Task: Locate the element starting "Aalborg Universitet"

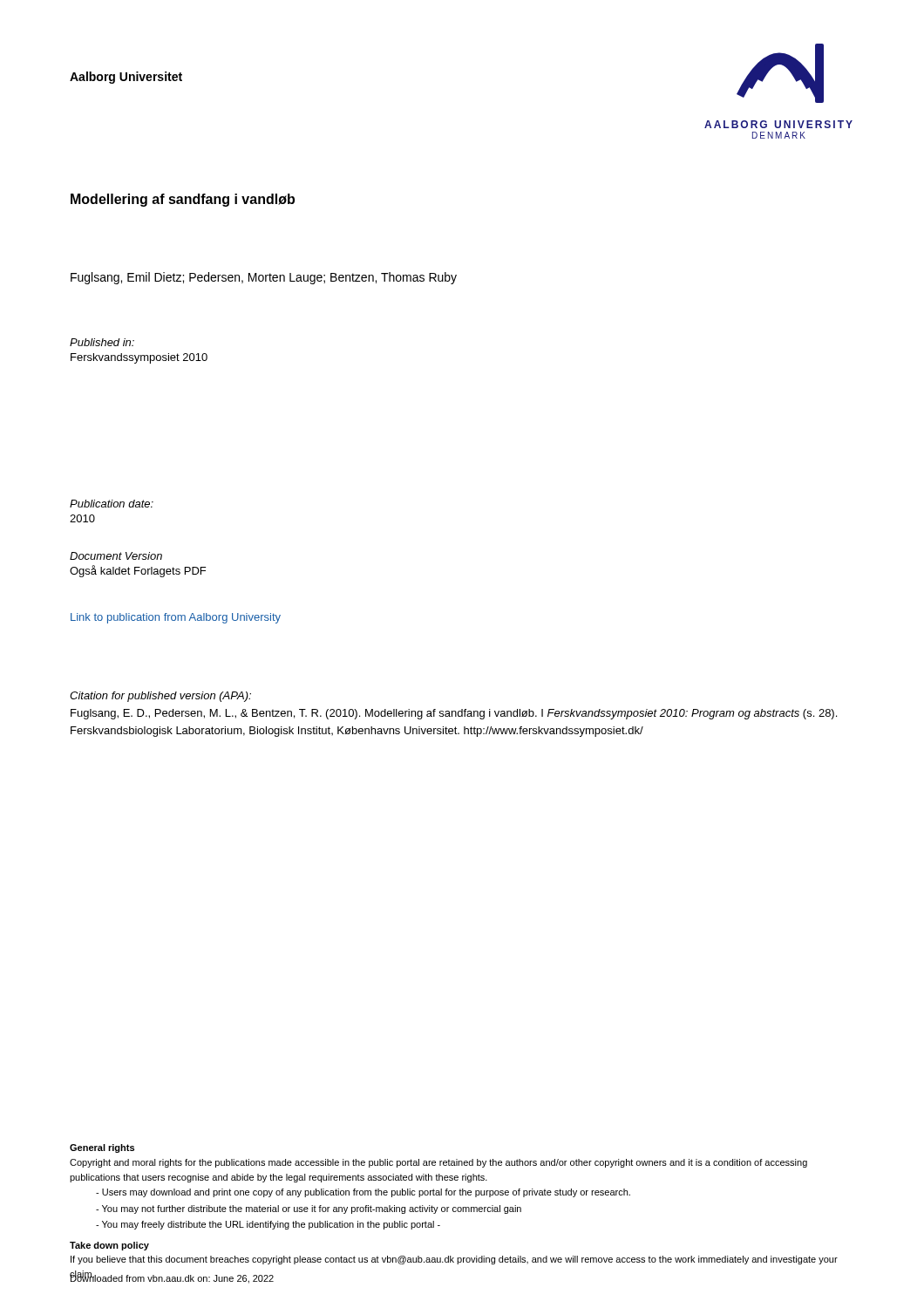Action: coord(126,77)
